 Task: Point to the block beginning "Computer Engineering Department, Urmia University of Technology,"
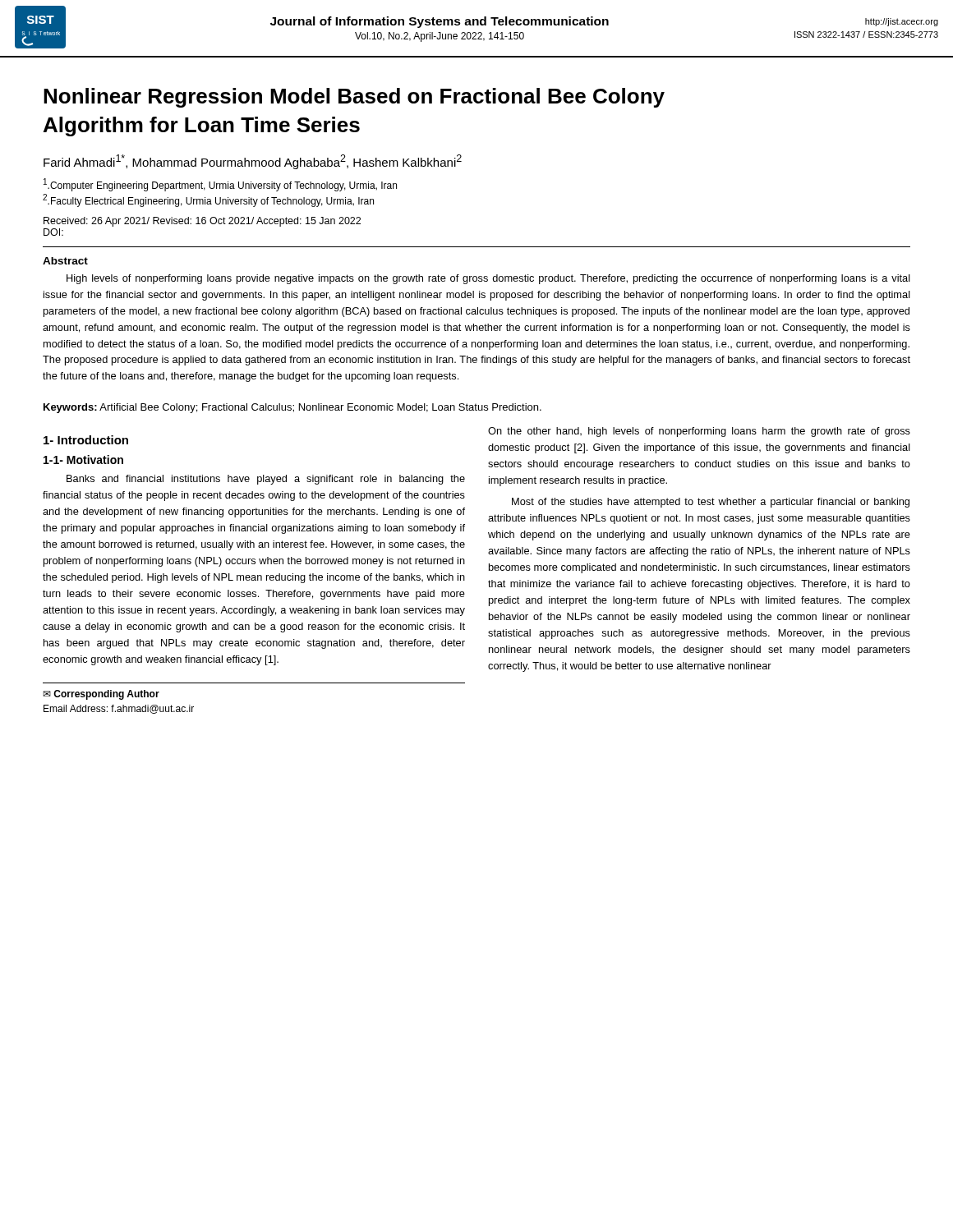220,185
